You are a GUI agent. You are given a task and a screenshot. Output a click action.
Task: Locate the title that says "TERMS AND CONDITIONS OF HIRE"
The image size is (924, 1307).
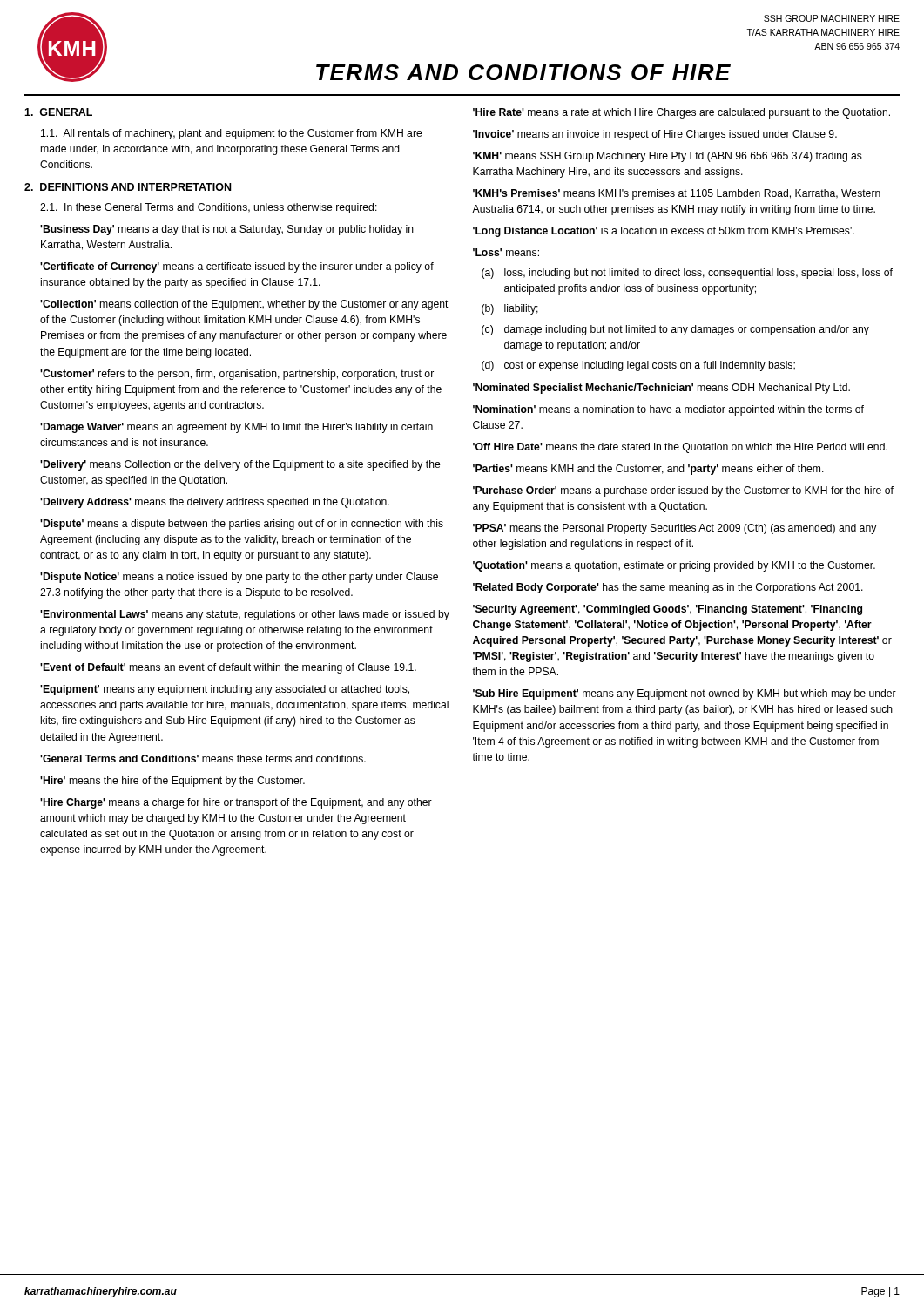point(523,72)
